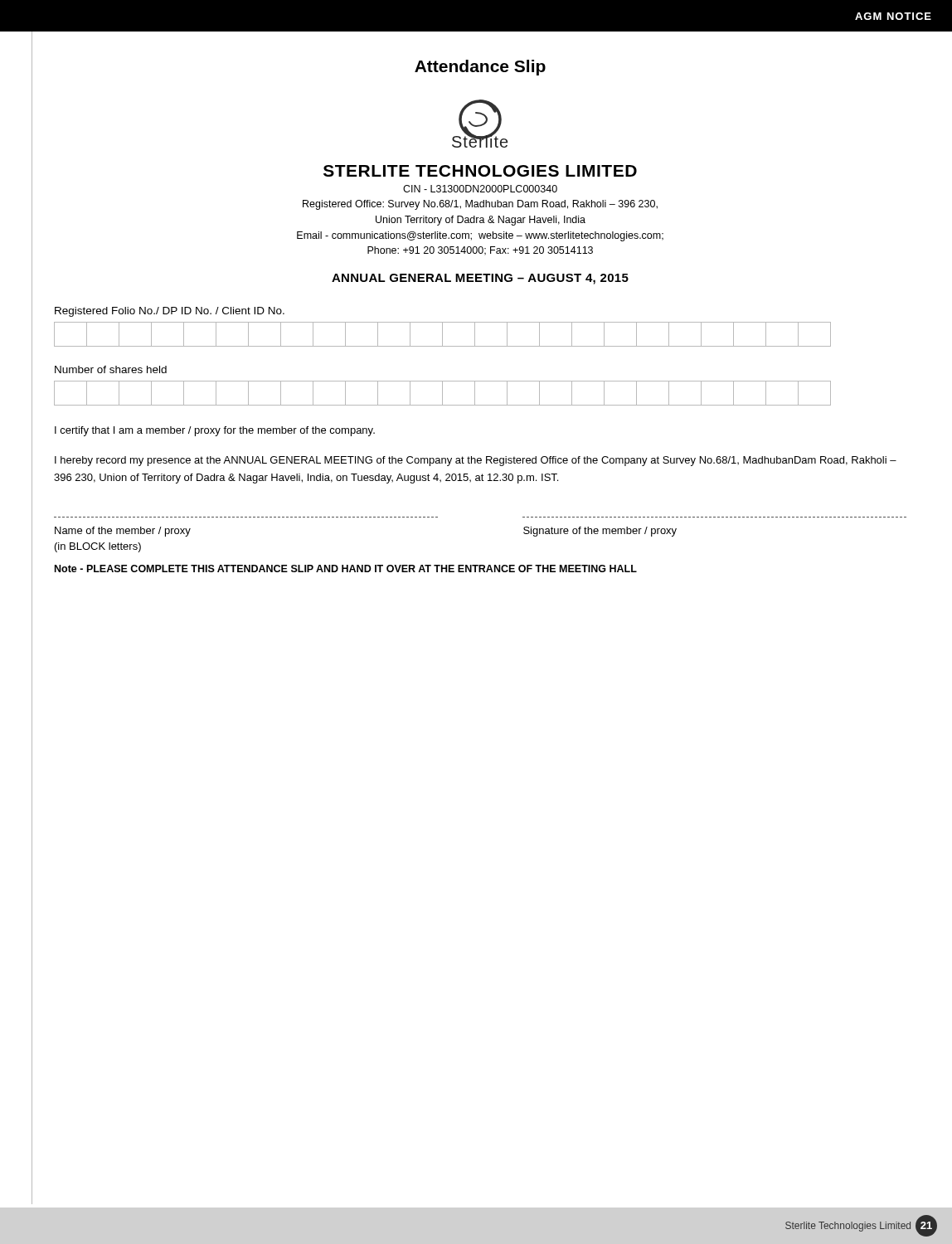Point to the block beginning "Signature of the member /"
The height and width of the screenshot is (1244, 952).
715,528
